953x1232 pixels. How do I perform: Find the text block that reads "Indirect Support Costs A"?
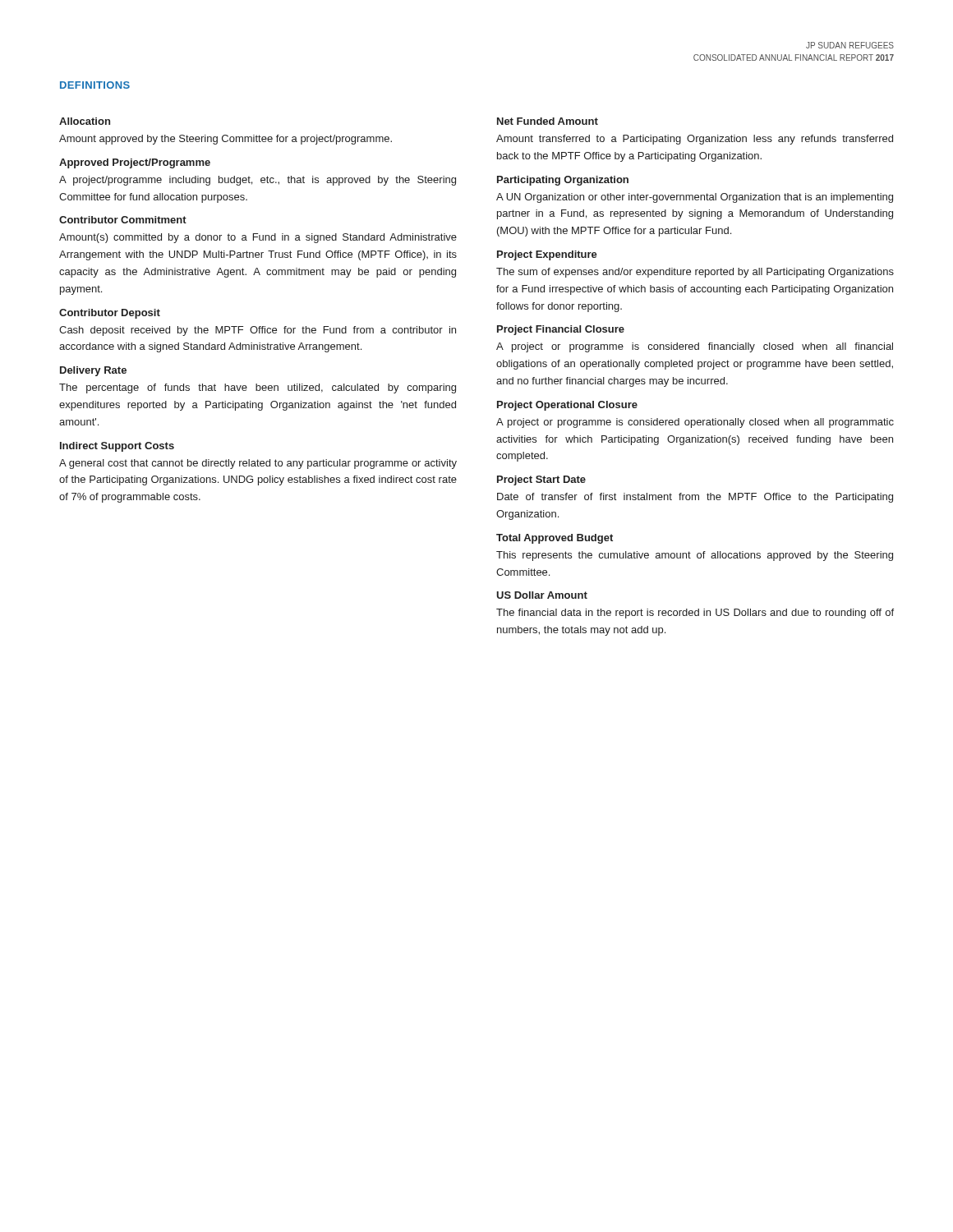coord(258,472)
